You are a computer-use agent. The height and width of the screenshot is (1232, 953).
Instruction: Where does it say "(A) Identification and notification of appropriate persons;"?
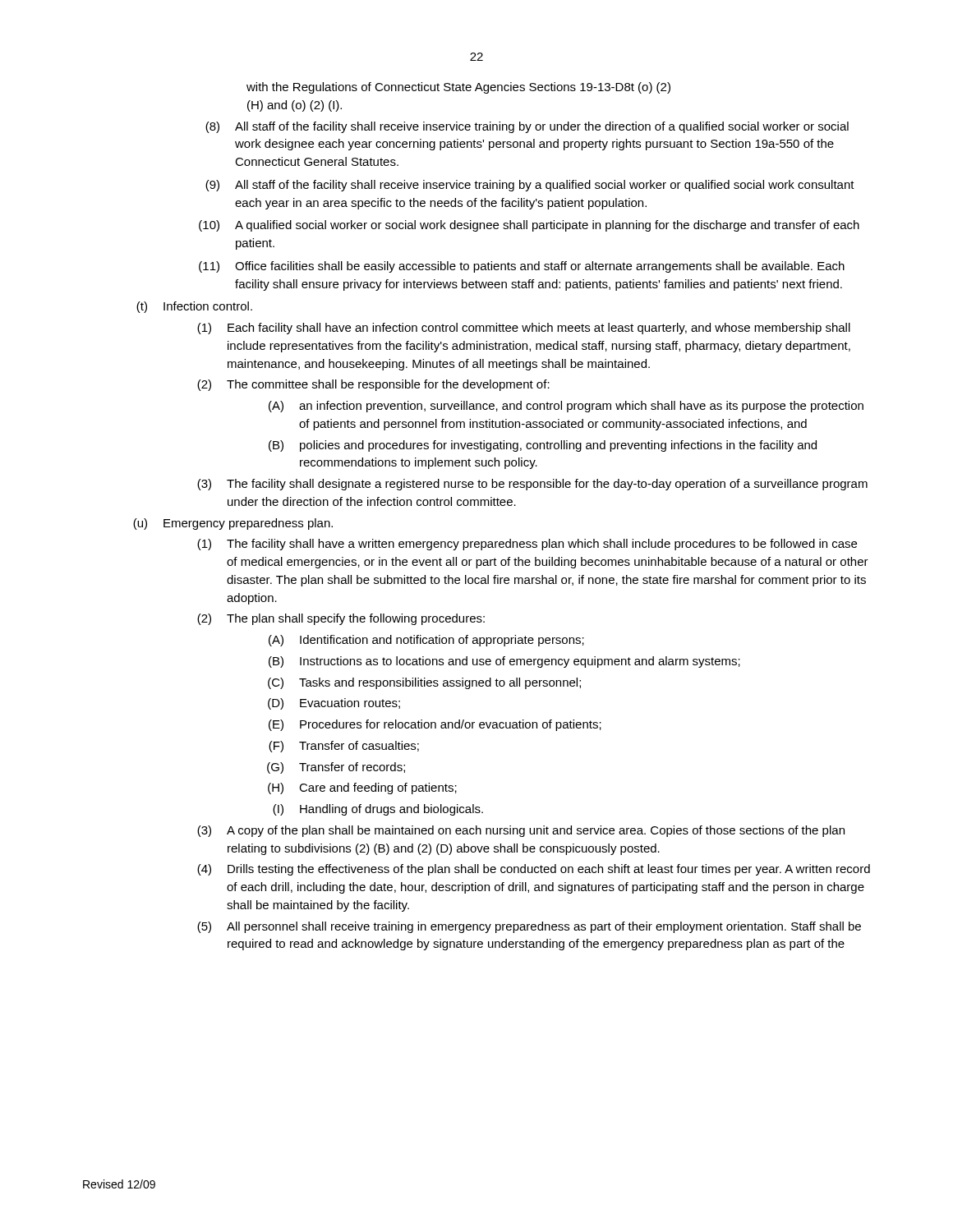click(549, 640)
